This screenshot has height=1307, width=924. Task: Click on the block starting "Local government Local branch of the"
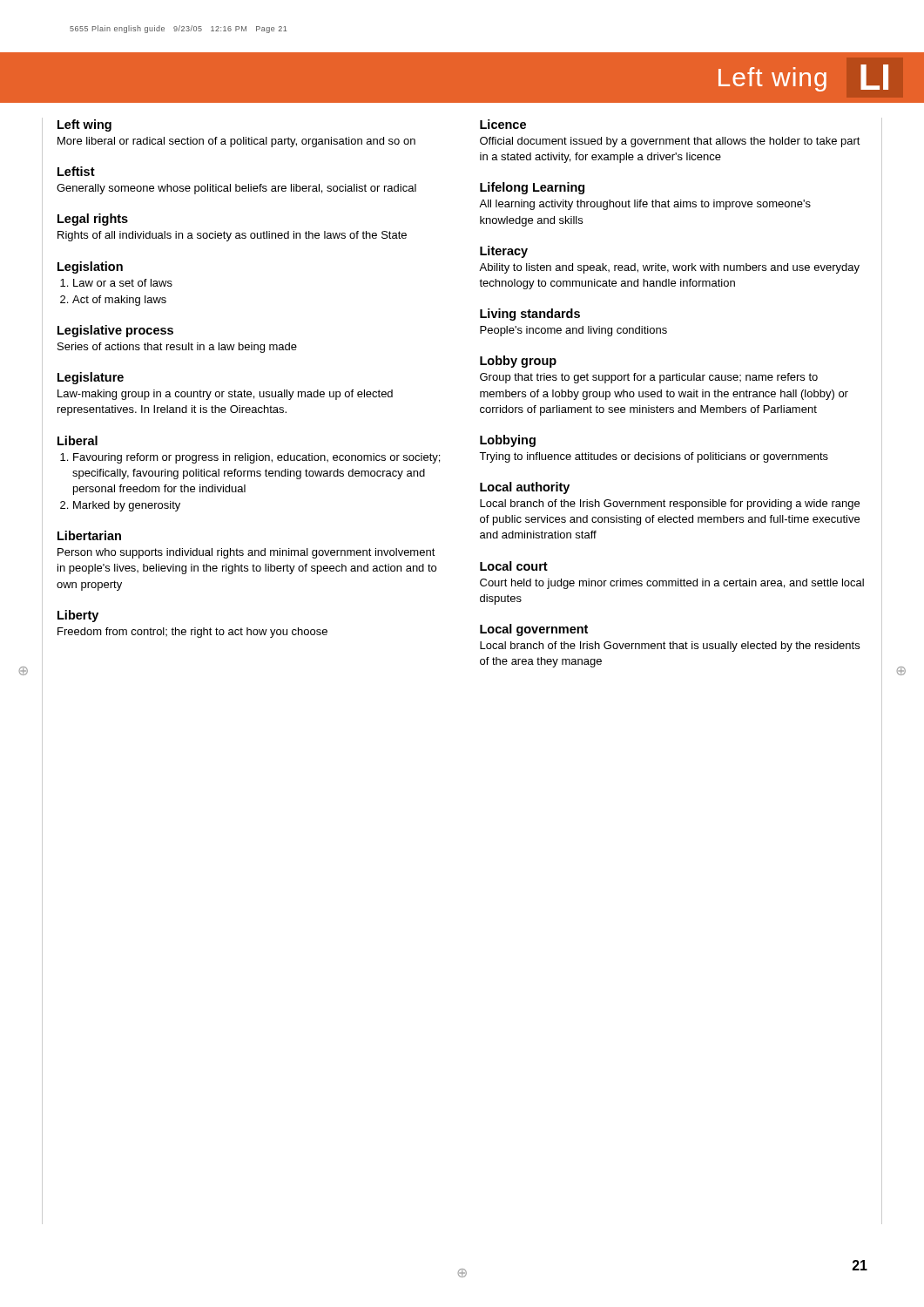pyautogui.click(x=673, y=646)
